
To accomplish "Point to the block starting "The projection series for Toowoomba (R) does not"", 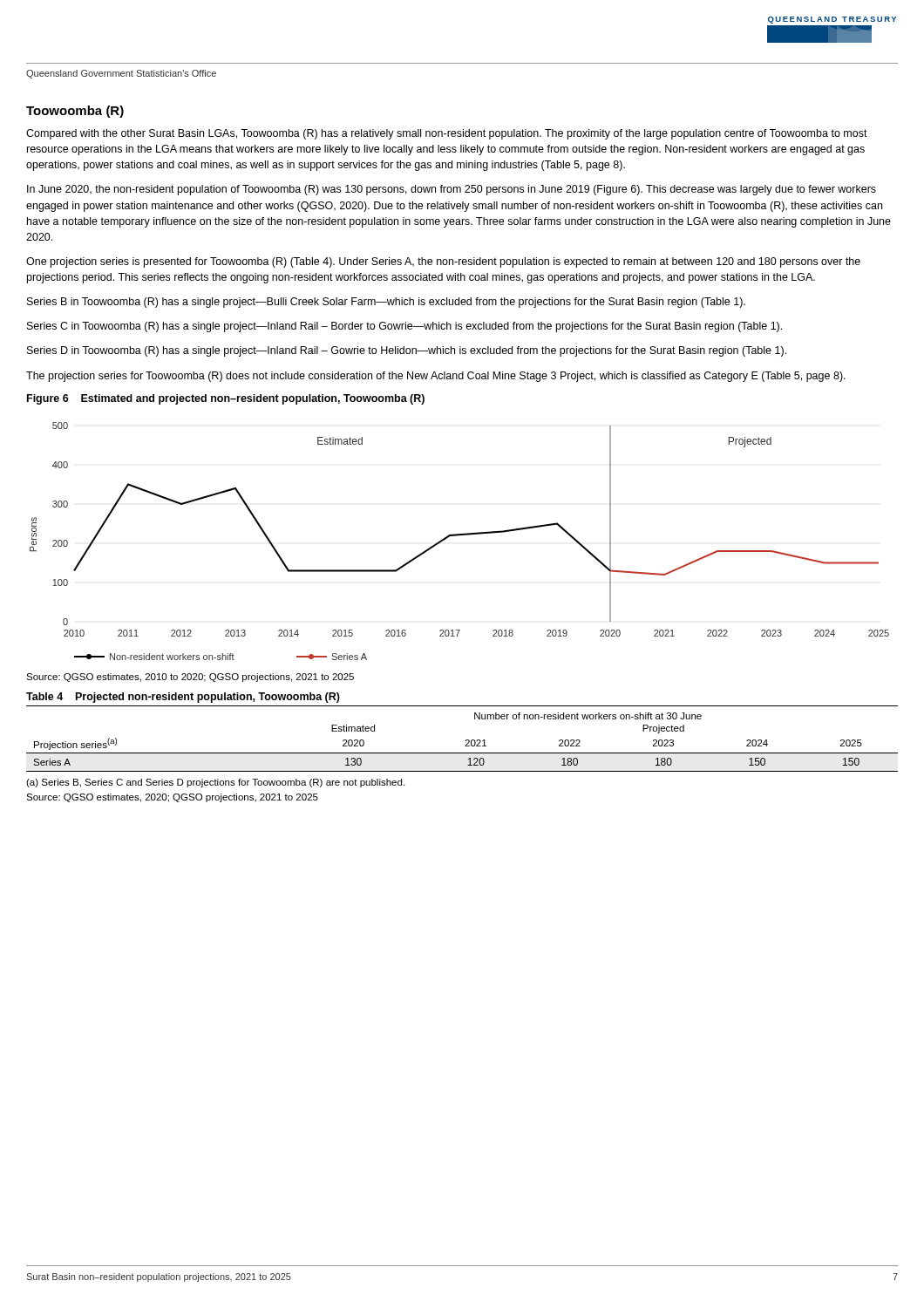I will tap(436, 375).
